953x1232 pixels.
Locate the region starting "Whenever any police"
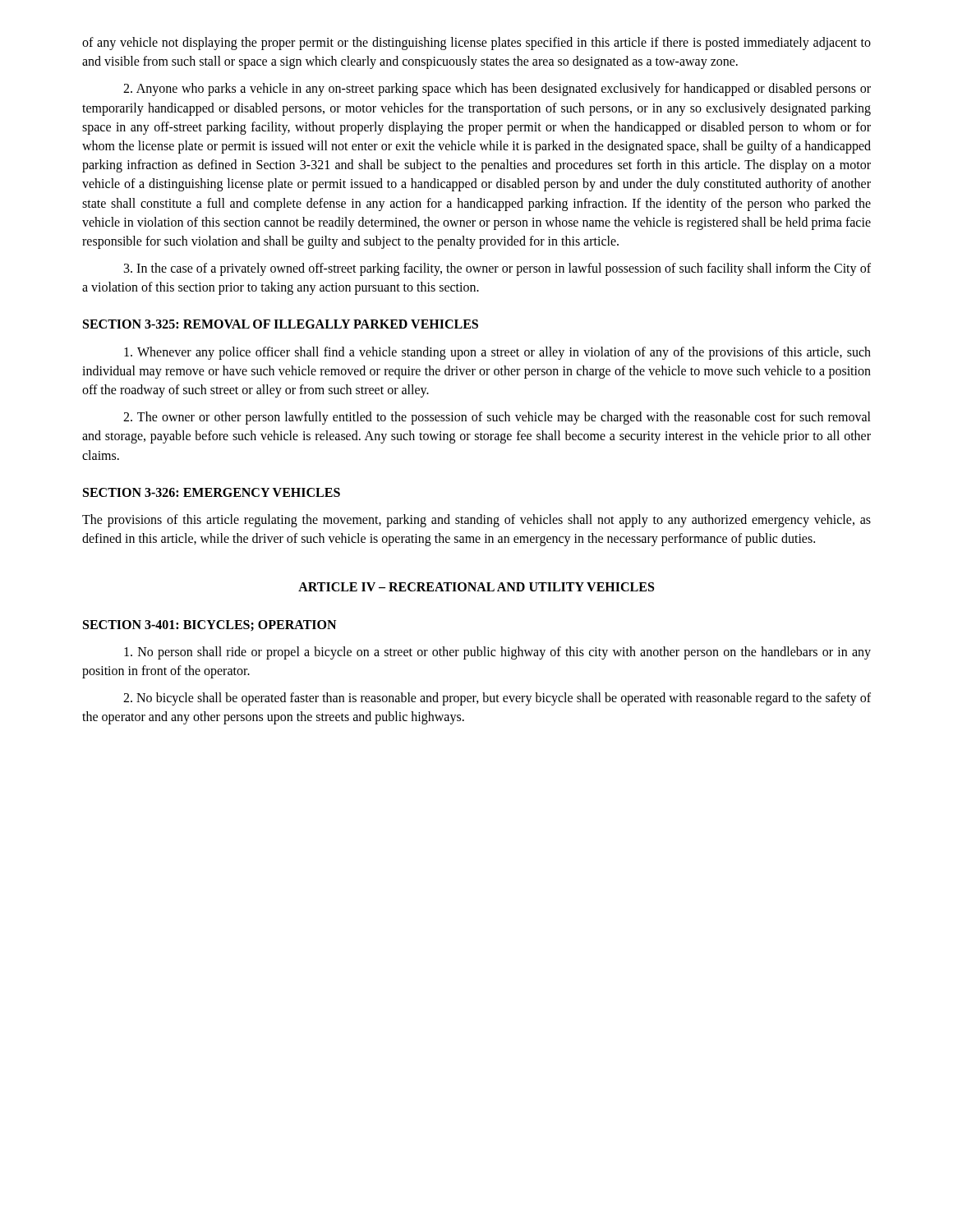tap(476, 371)
